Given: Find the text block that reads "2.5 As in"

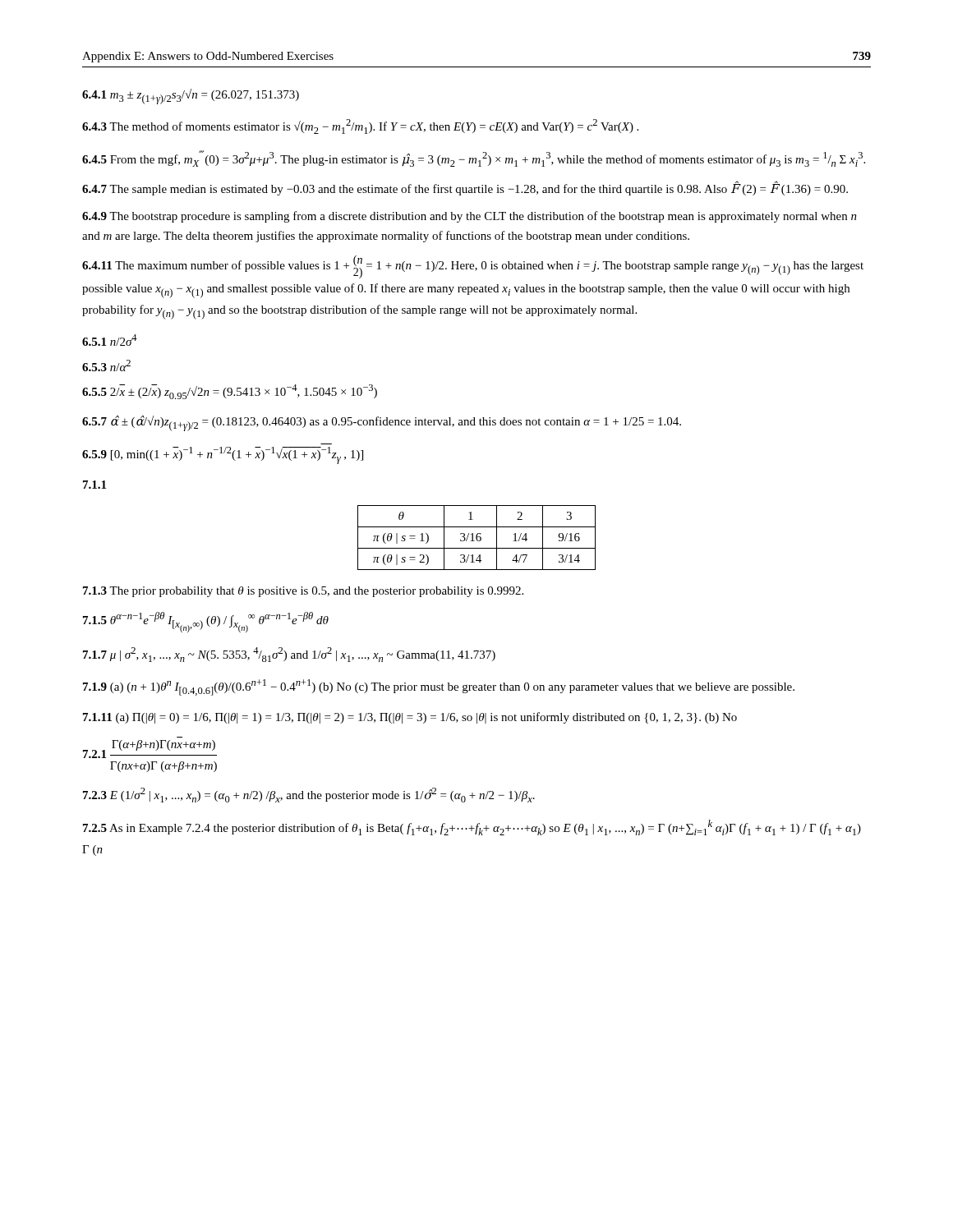Looking at the screenshot, I should pyautogui.click(x=472, y=837).
